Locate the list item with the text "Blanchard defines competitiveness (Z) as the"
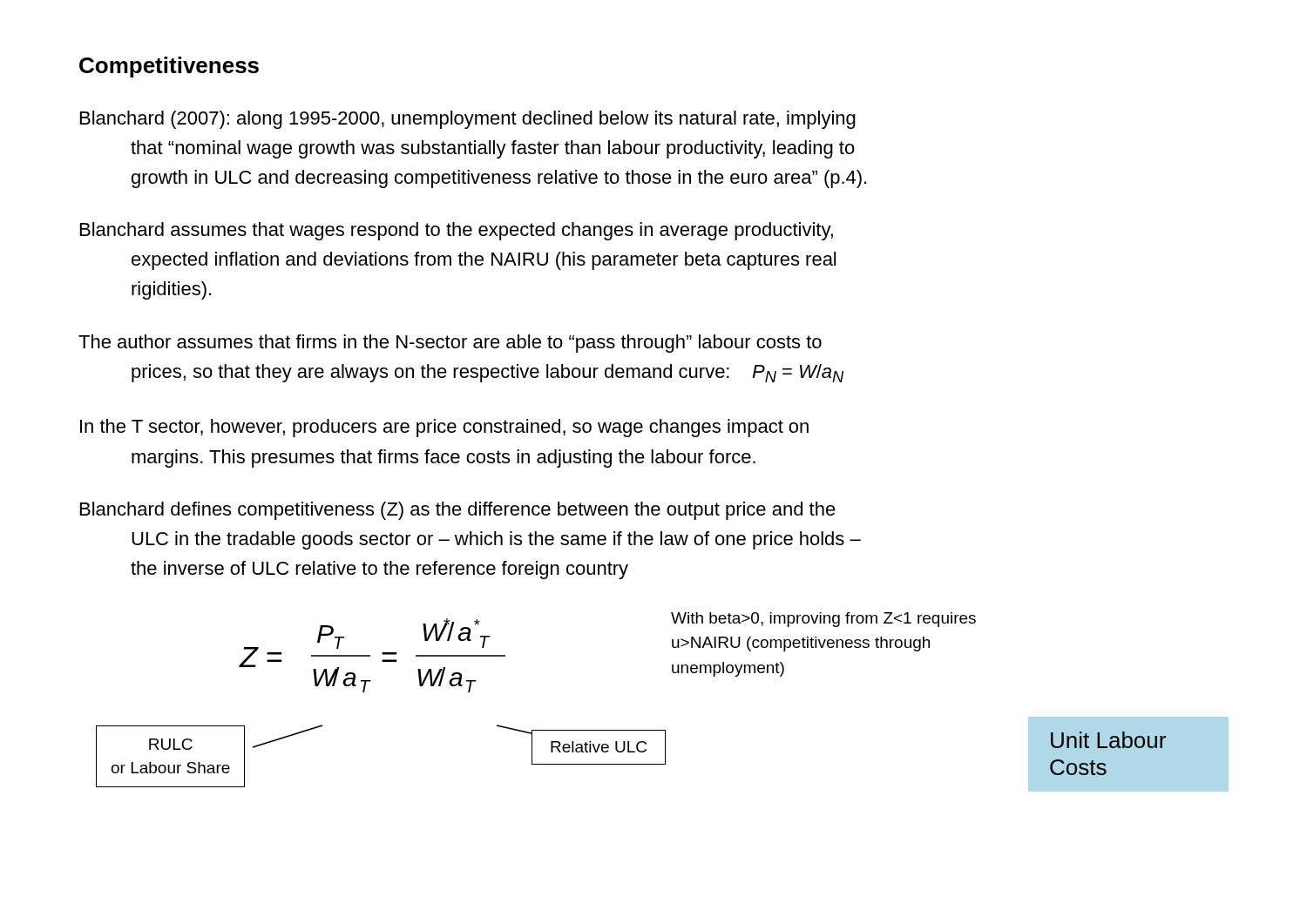This screenshot has height=924, width=1307. pyautogui.click(x=470, y=541)
